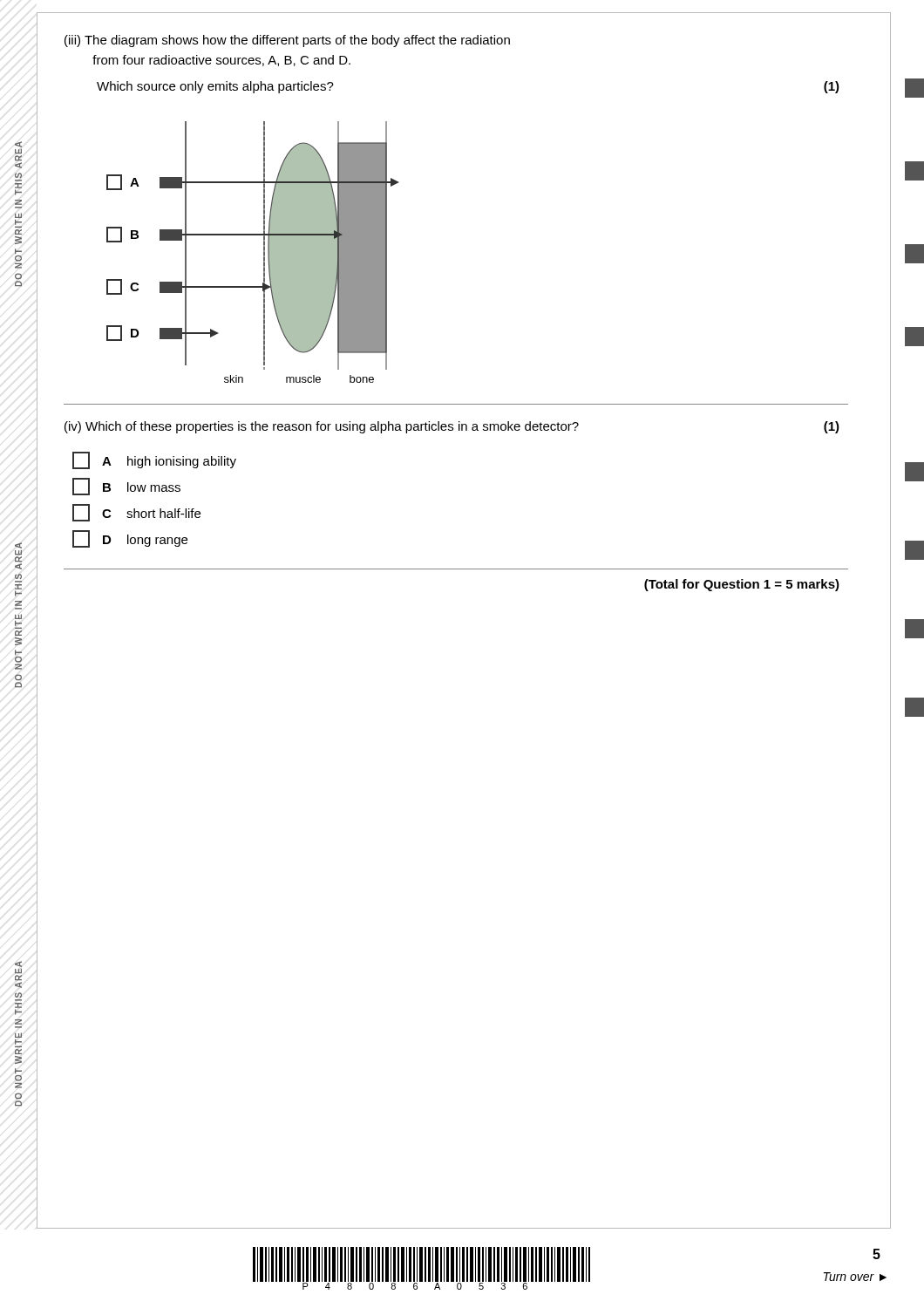Find the schematic
Image resolution: width=924 pixels, height=1308 pixels.
click(x=465, y=252)
